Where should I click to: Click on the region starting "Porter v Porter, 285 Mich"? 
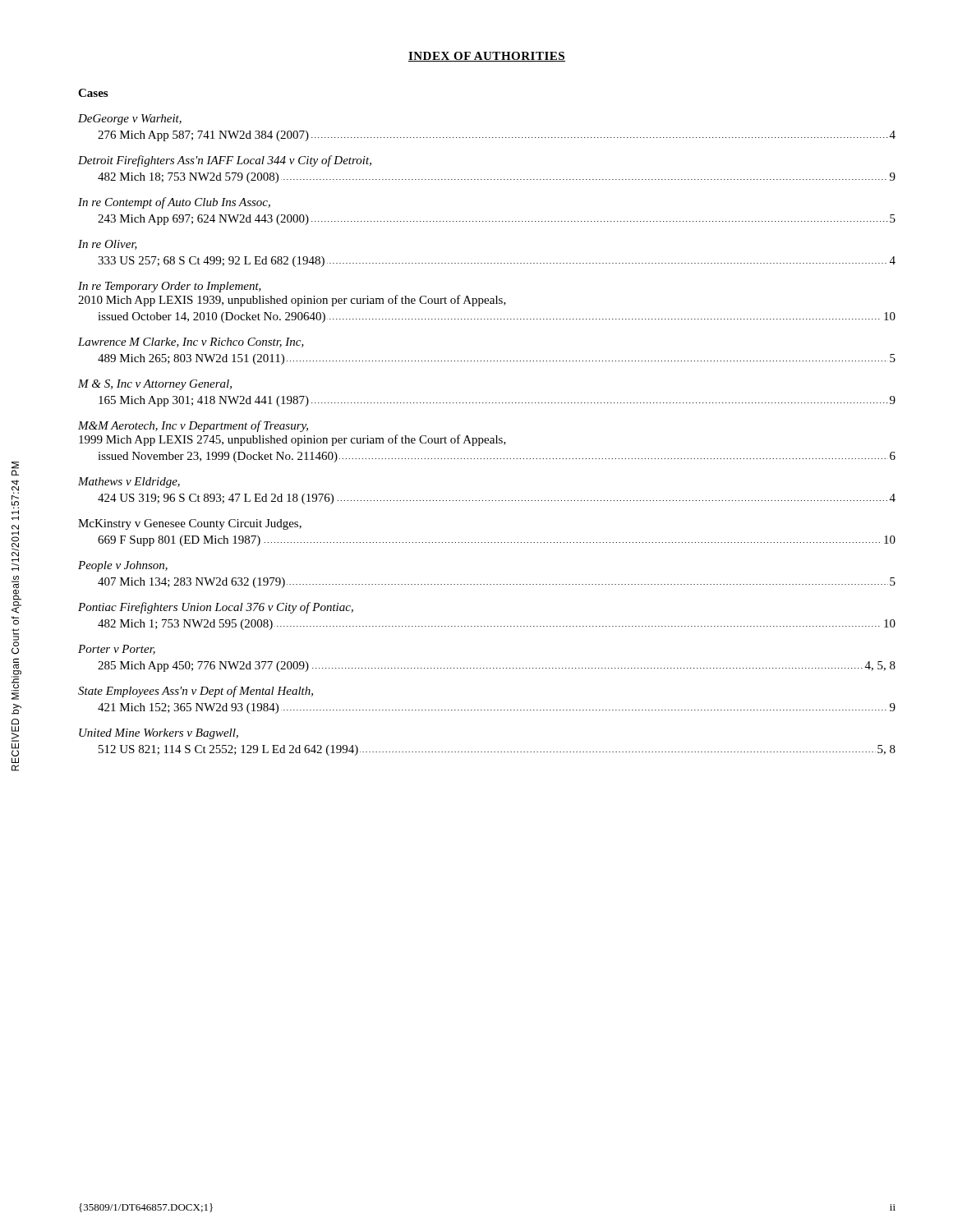coord(487,657)
